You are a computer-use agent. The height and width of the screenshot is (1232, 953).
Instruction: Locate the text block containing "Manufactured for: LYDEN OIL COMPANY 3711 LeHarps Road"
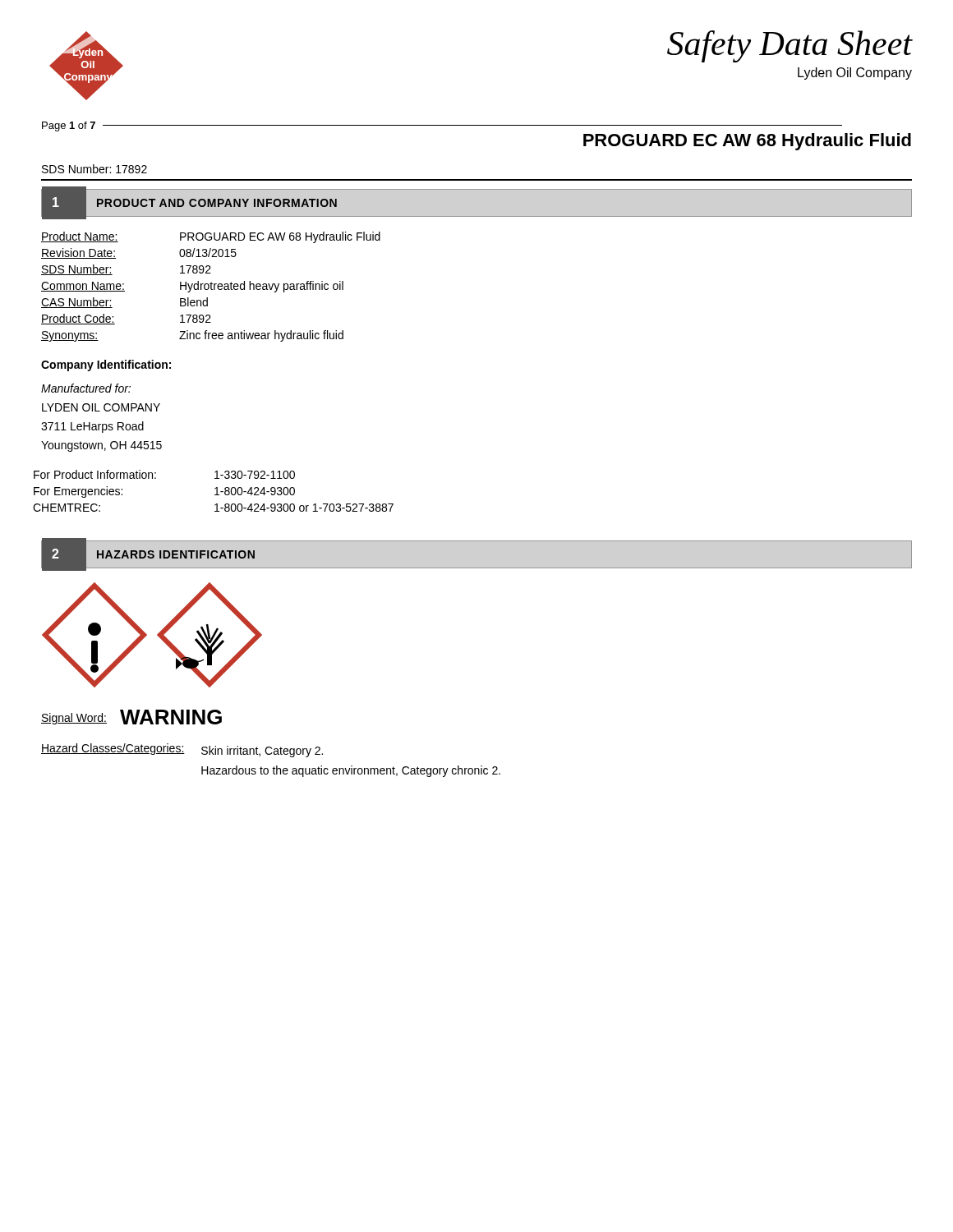pyautogui.click(x=102, y=417)
